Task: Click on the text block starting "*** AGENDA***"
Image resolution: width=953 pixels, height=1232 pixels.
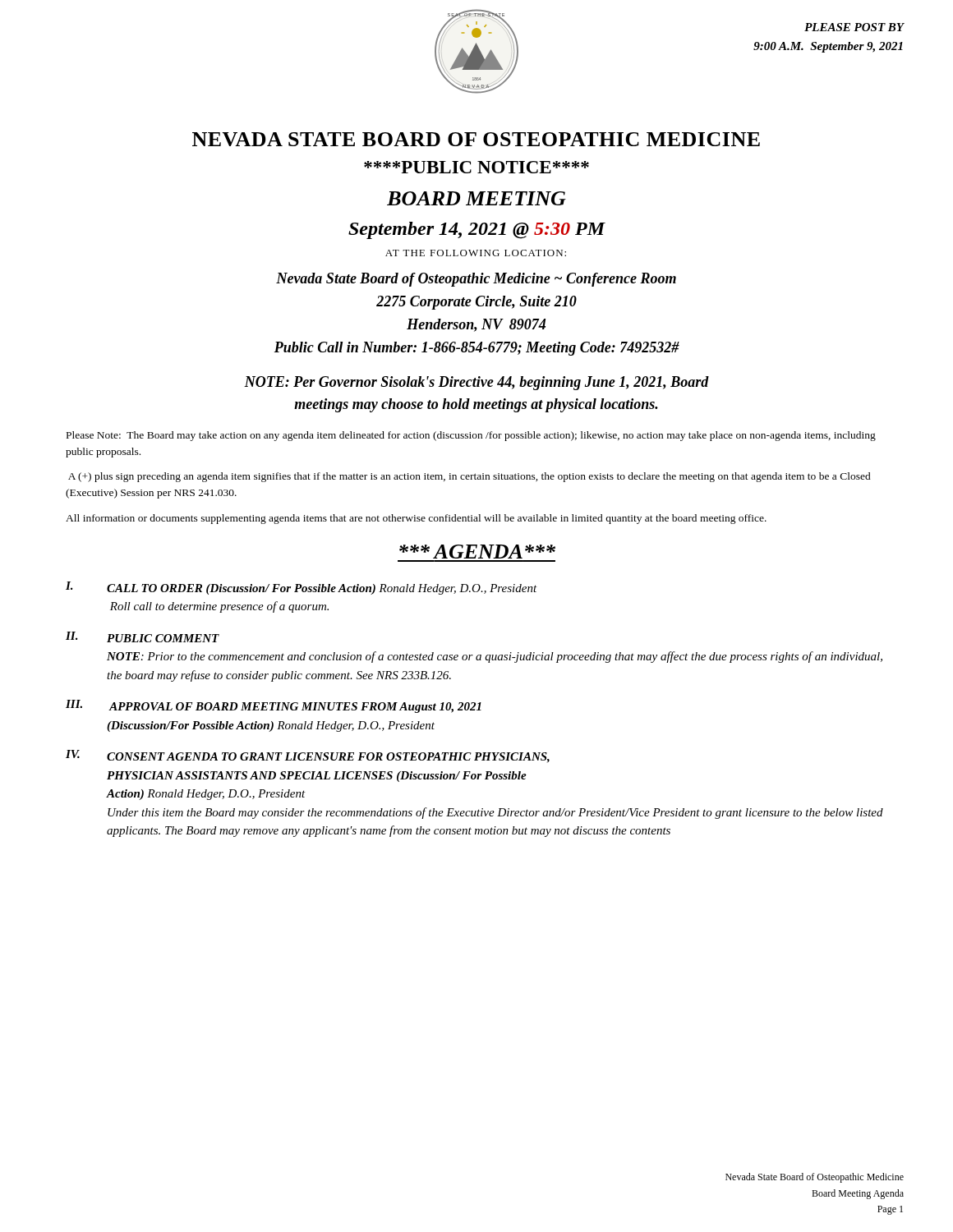Action: pos(476,551)
